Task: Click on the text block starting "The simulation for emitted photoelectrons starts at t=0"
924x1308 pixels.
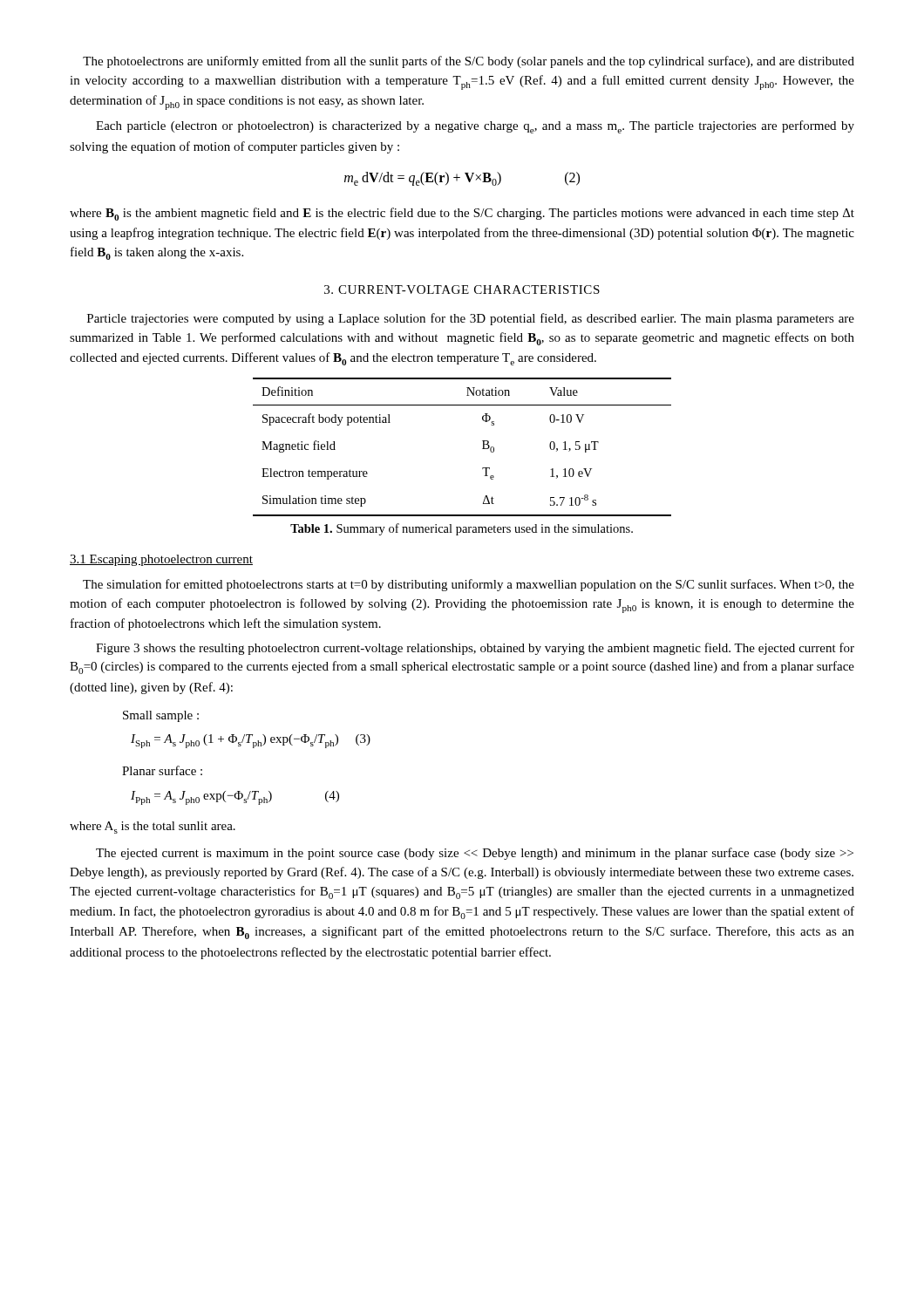Action: coord(462,636)
